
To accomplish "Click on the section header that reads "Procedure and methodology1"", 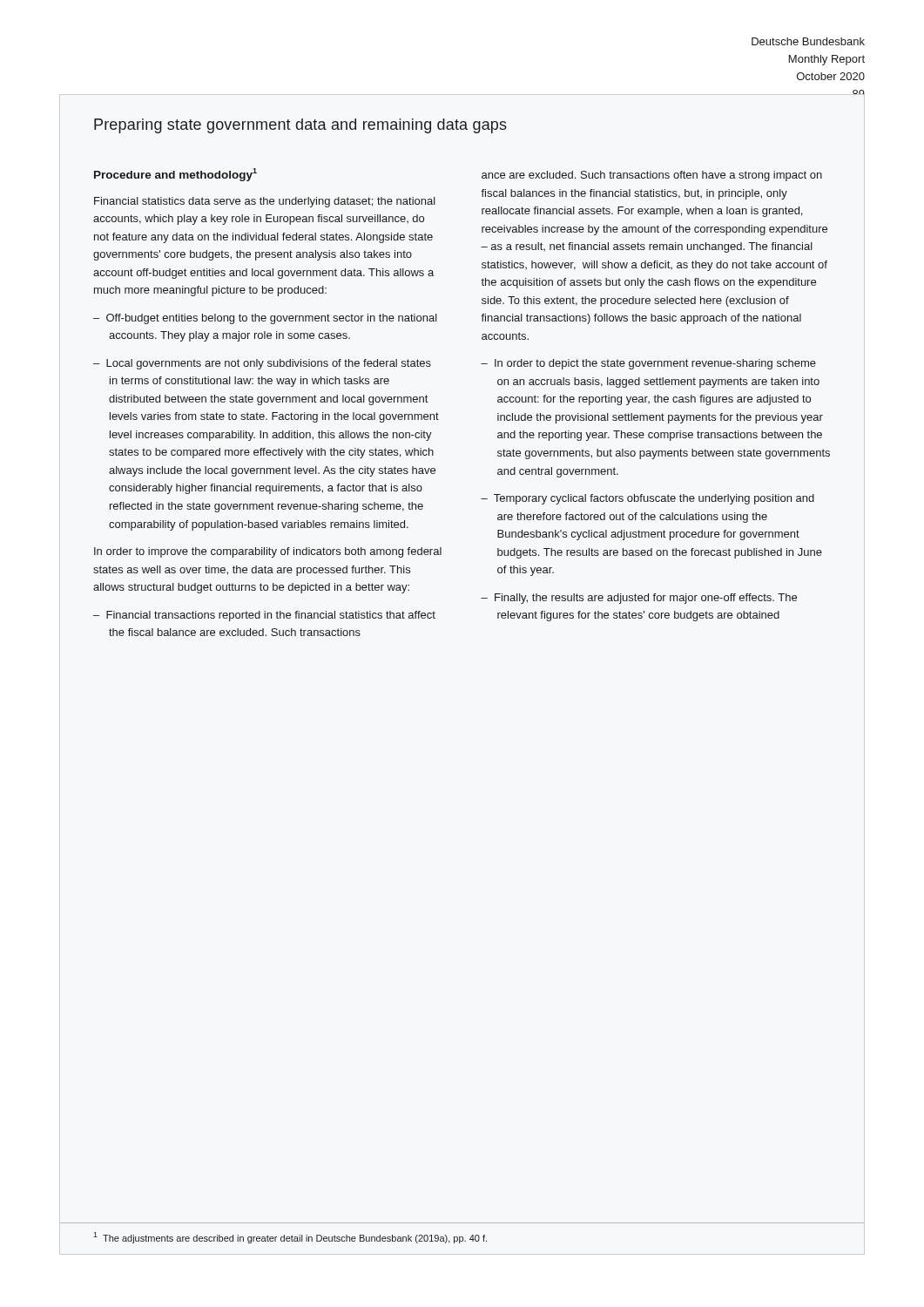I will click(175, 174).
